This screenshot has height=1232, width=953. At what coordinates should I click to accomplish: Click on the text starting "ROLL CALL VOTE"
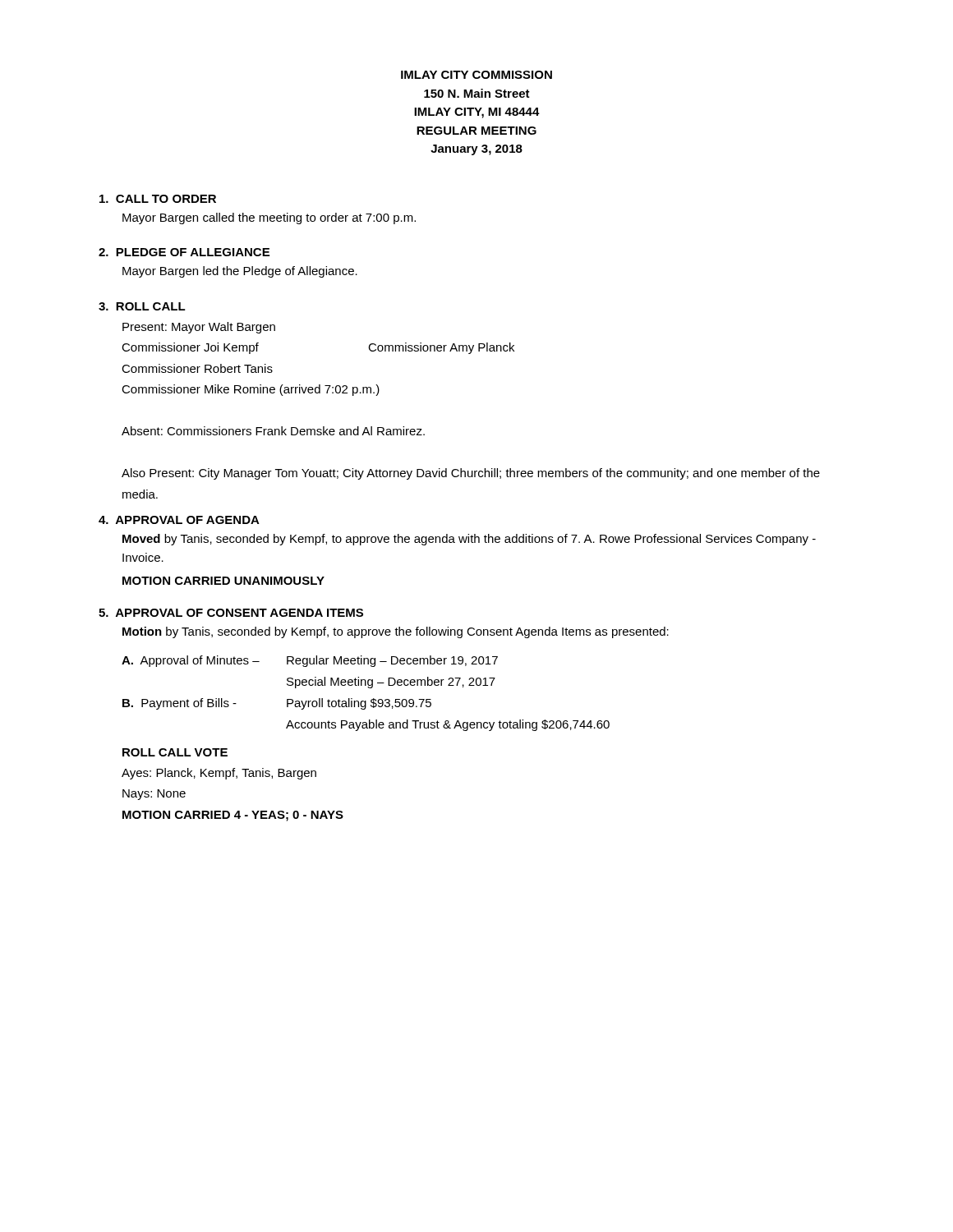(175, 752)
